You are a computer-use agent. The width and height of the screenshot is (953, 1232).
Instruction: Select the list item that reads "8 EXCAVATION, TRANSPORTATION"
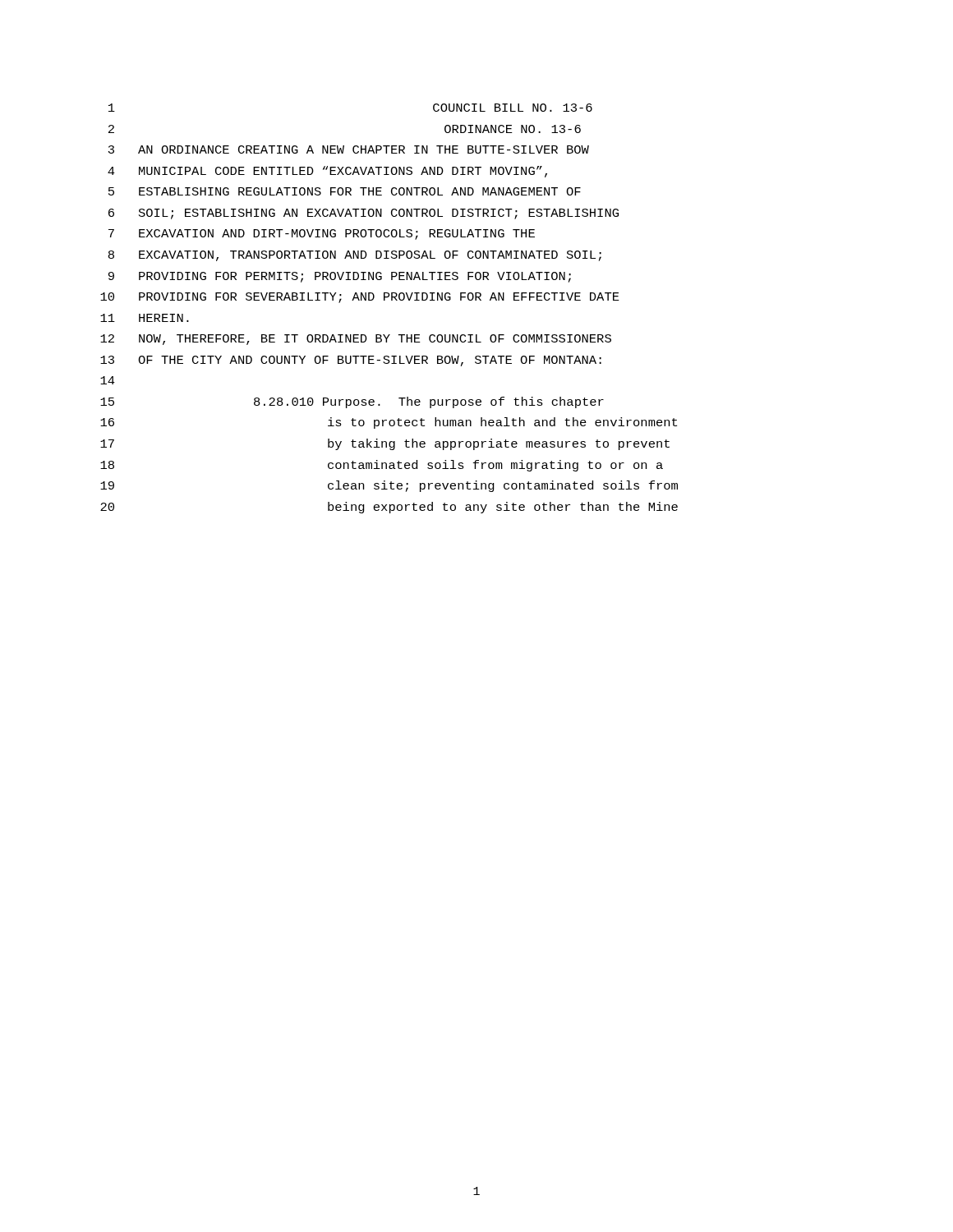click(x=485, y=256)
